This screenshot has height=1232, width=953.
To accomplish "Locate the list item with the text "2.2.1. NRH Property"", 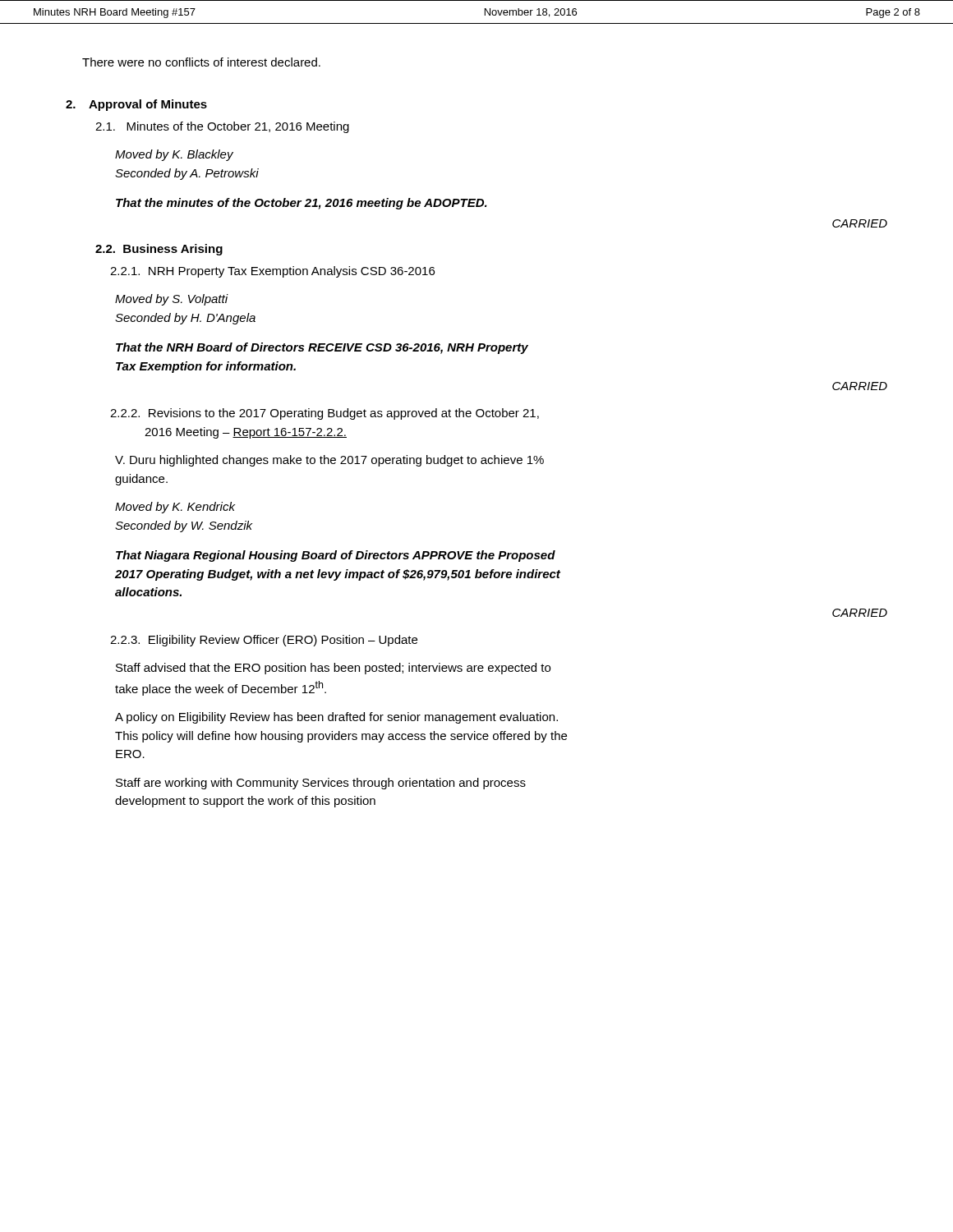I will [x=273, y=270].
